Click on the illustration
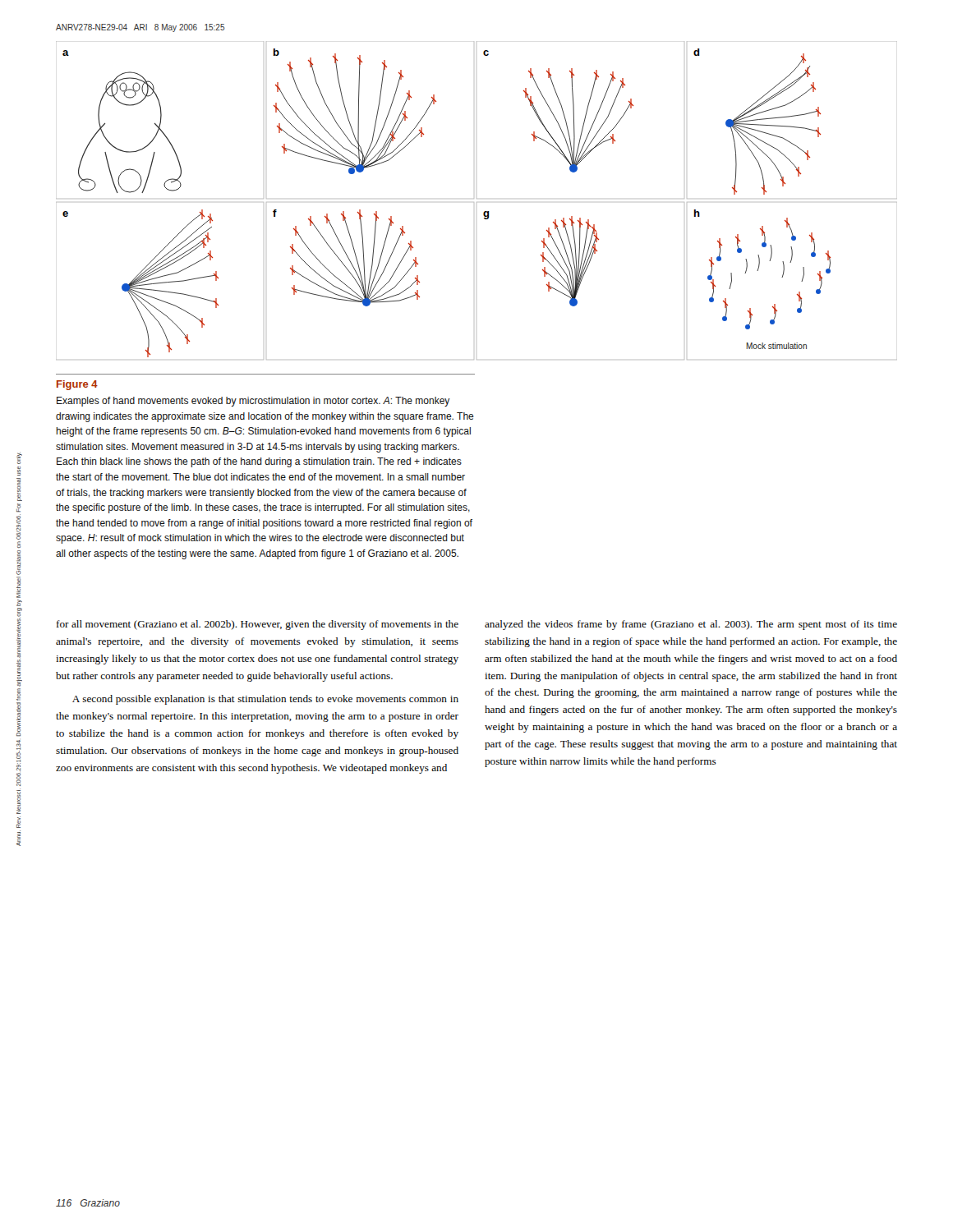This screenshot has height=1232, width=953. [476, 203]
